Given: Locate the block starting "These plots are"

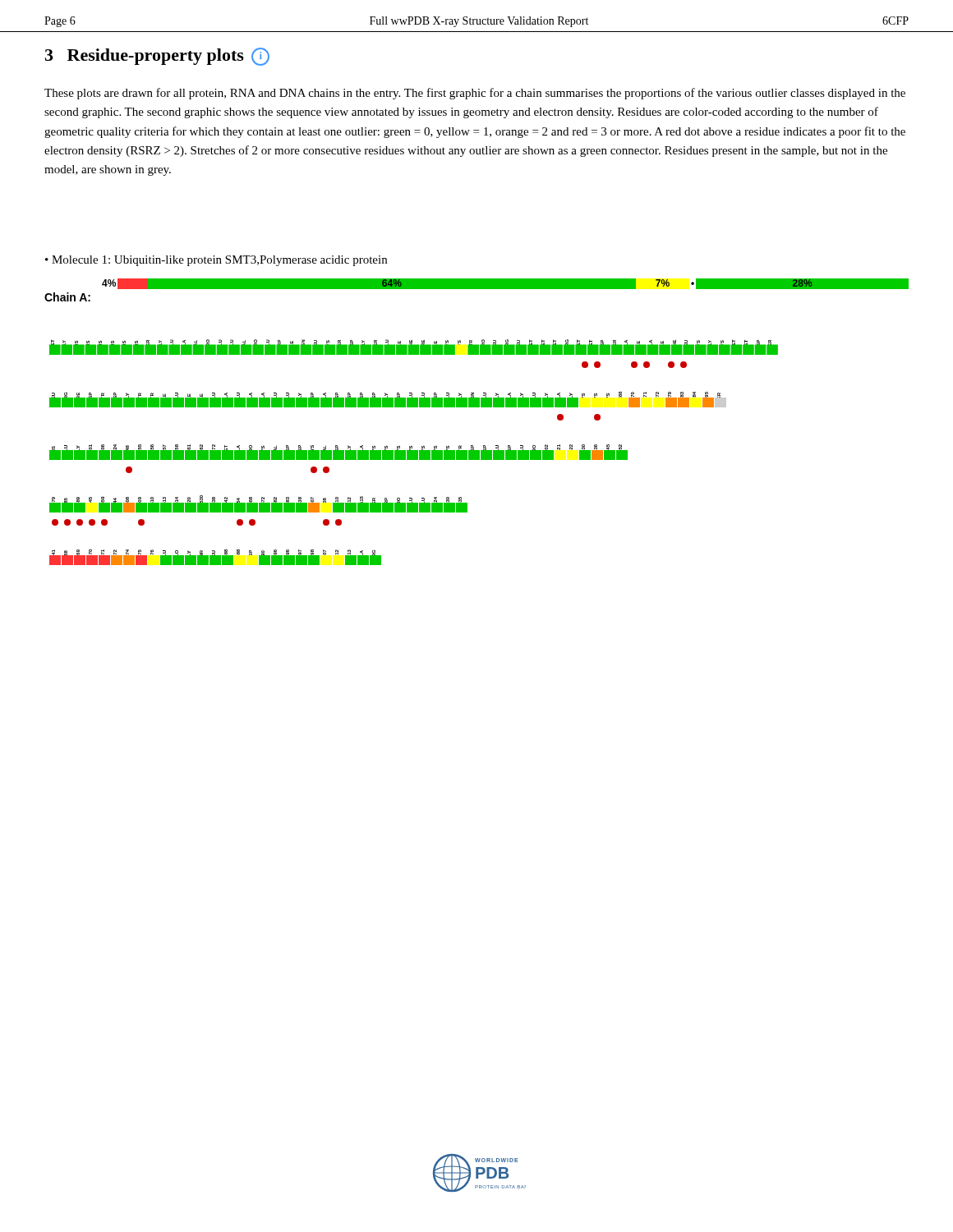Looking at the screenshot, I should 475,131.
